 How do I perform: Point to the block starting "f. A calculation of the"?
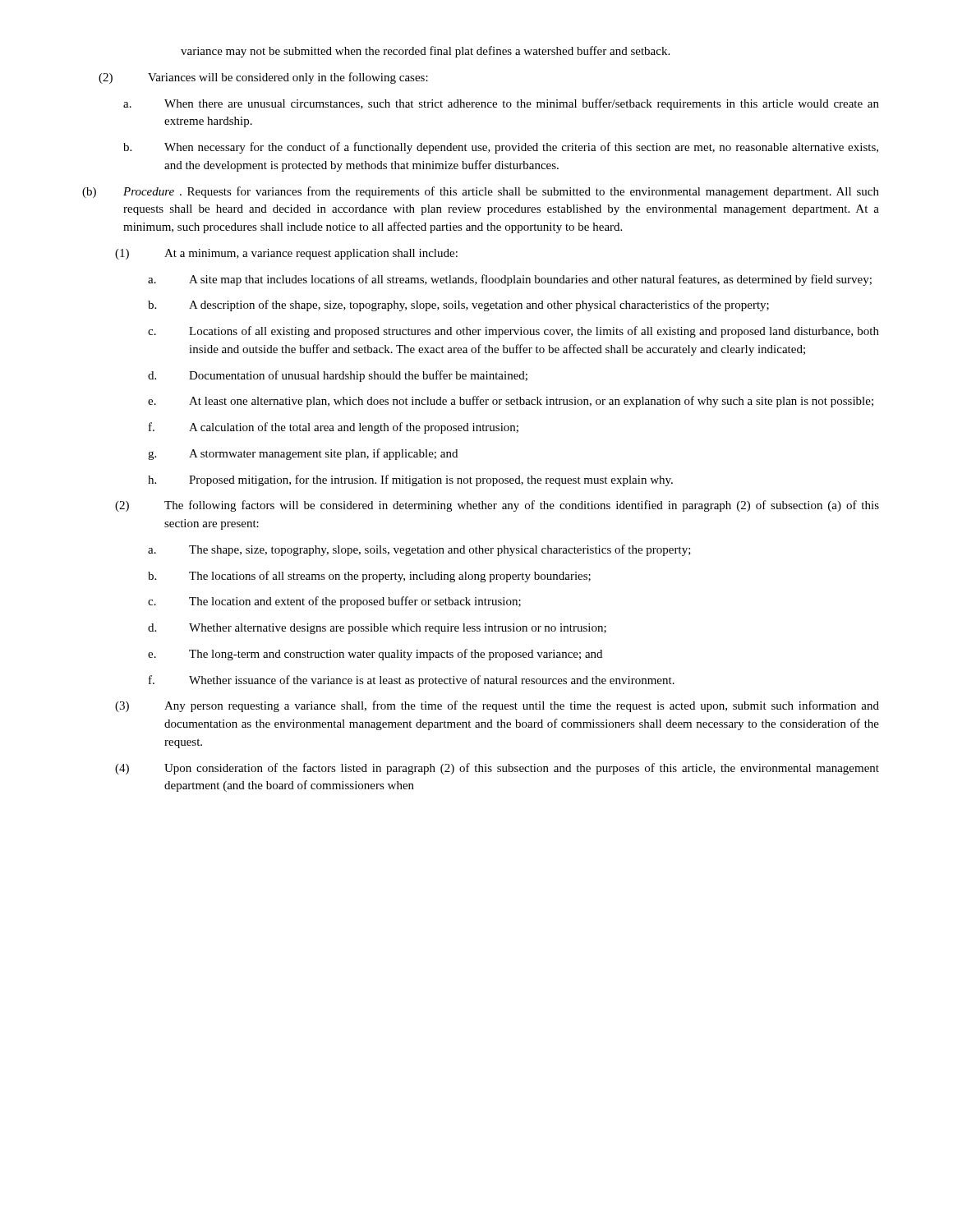pyautogui.click(x=481, y=428)
